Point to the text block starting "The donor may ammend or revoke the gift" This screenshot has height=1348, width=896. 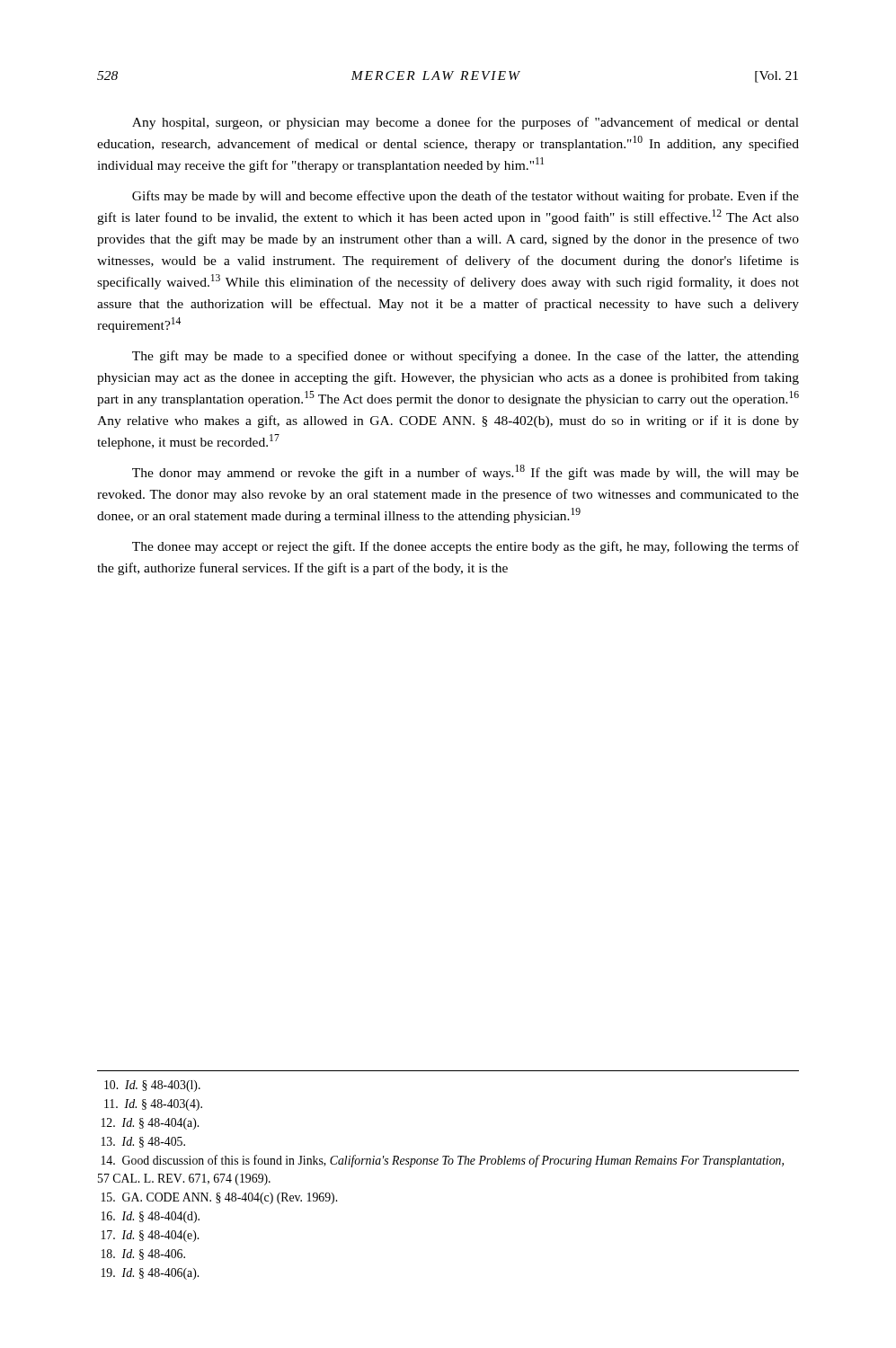click(448, 495)
